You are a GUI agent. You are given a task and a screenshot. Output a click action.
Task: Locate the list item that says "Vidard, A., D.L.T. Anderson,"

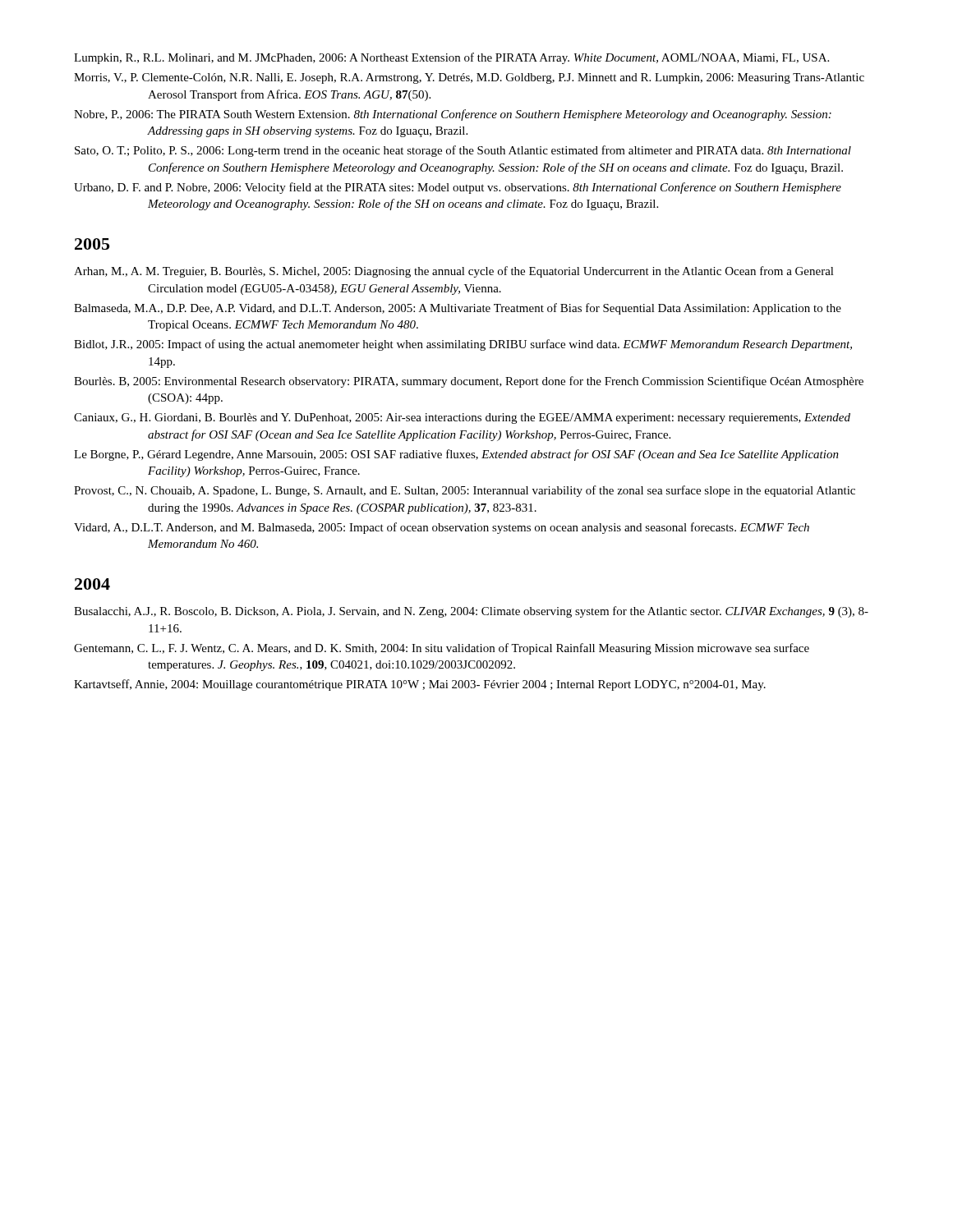(442, 535)
